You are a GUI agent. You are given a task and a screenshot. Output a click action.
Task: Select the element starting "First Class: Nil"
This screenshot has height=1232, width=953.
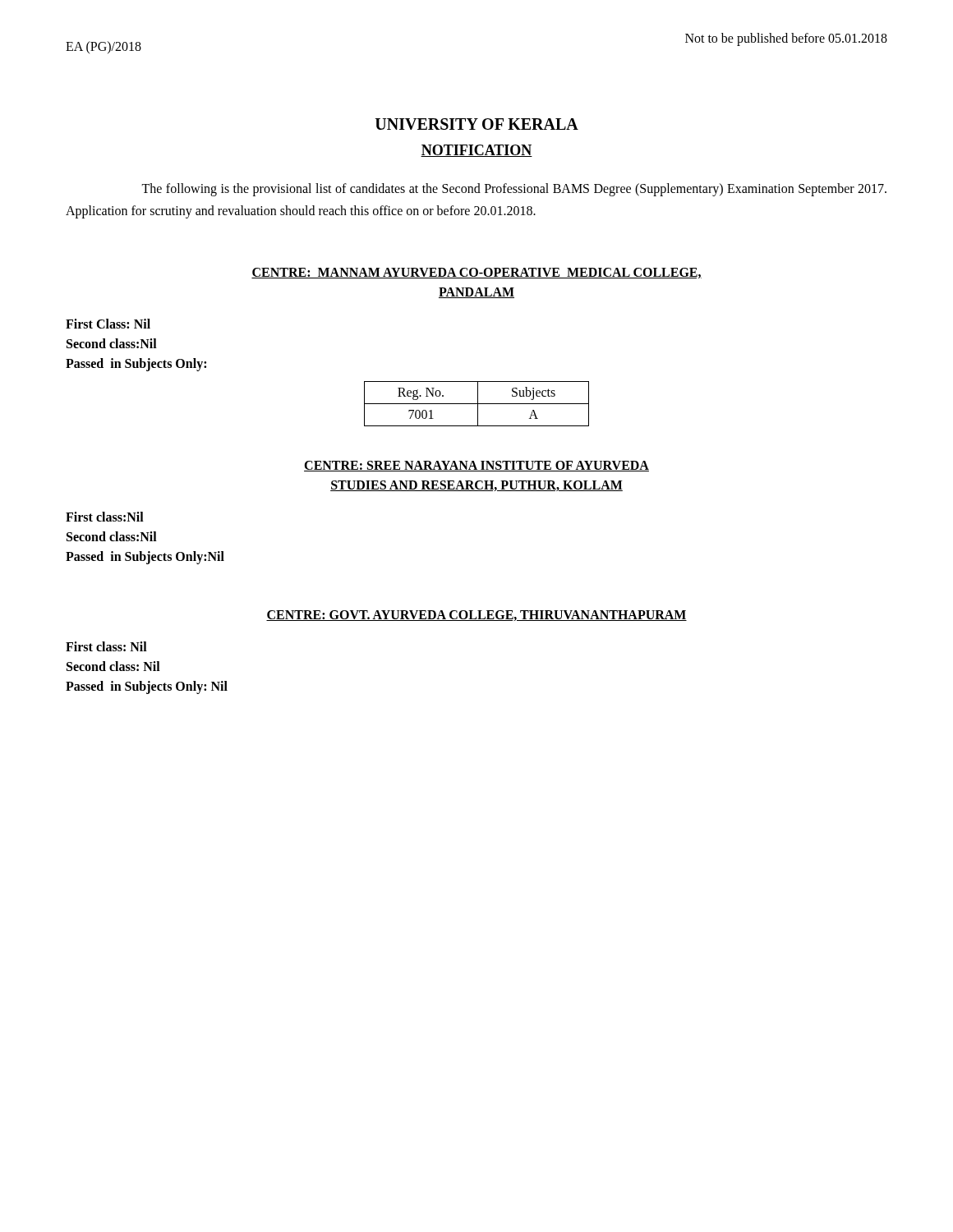tap(108, 324)
